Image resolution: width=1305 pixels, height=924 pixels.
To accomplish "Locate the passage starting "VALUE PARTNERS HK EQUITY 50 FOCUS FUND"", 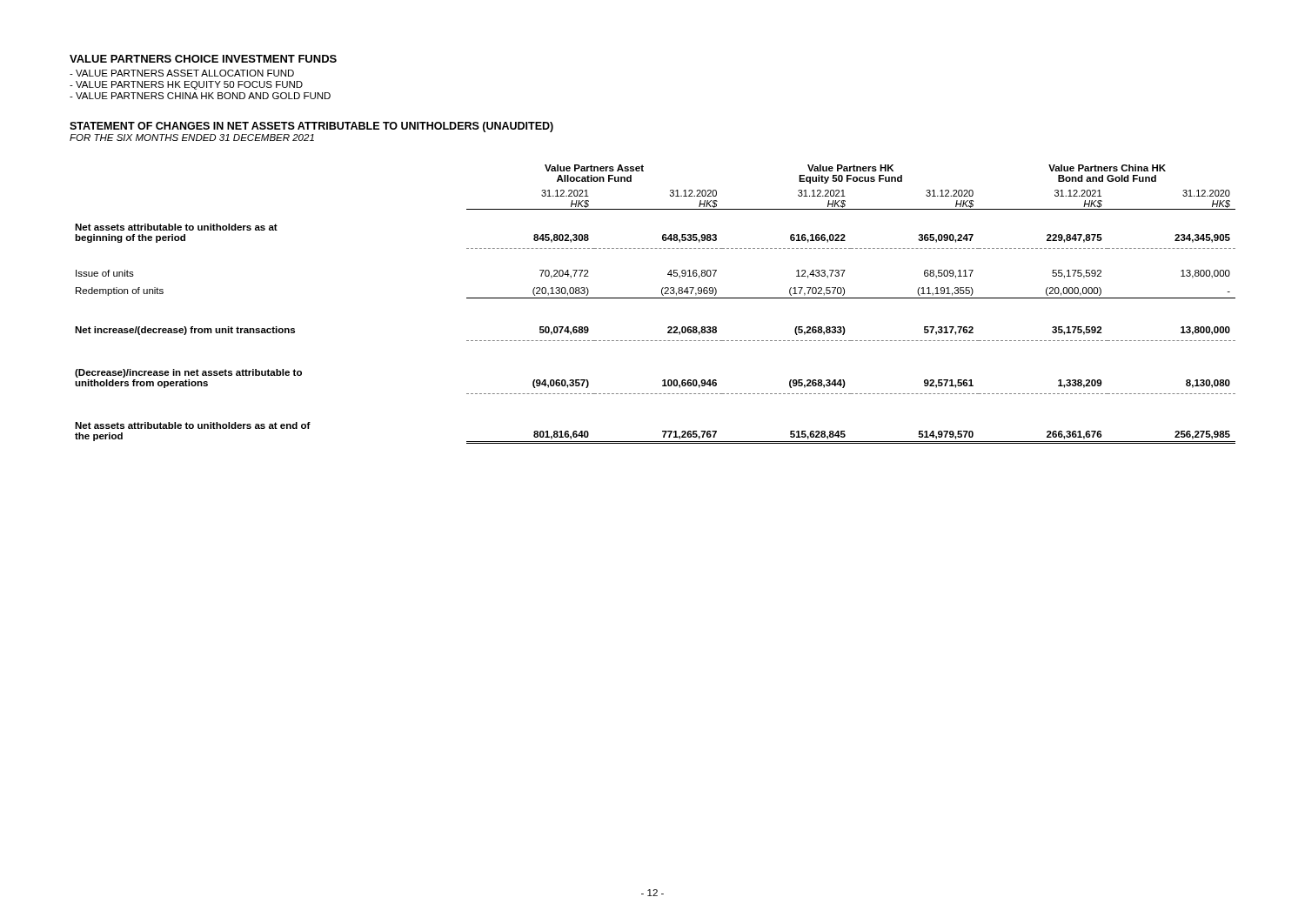I will click(x=186, y=84).
